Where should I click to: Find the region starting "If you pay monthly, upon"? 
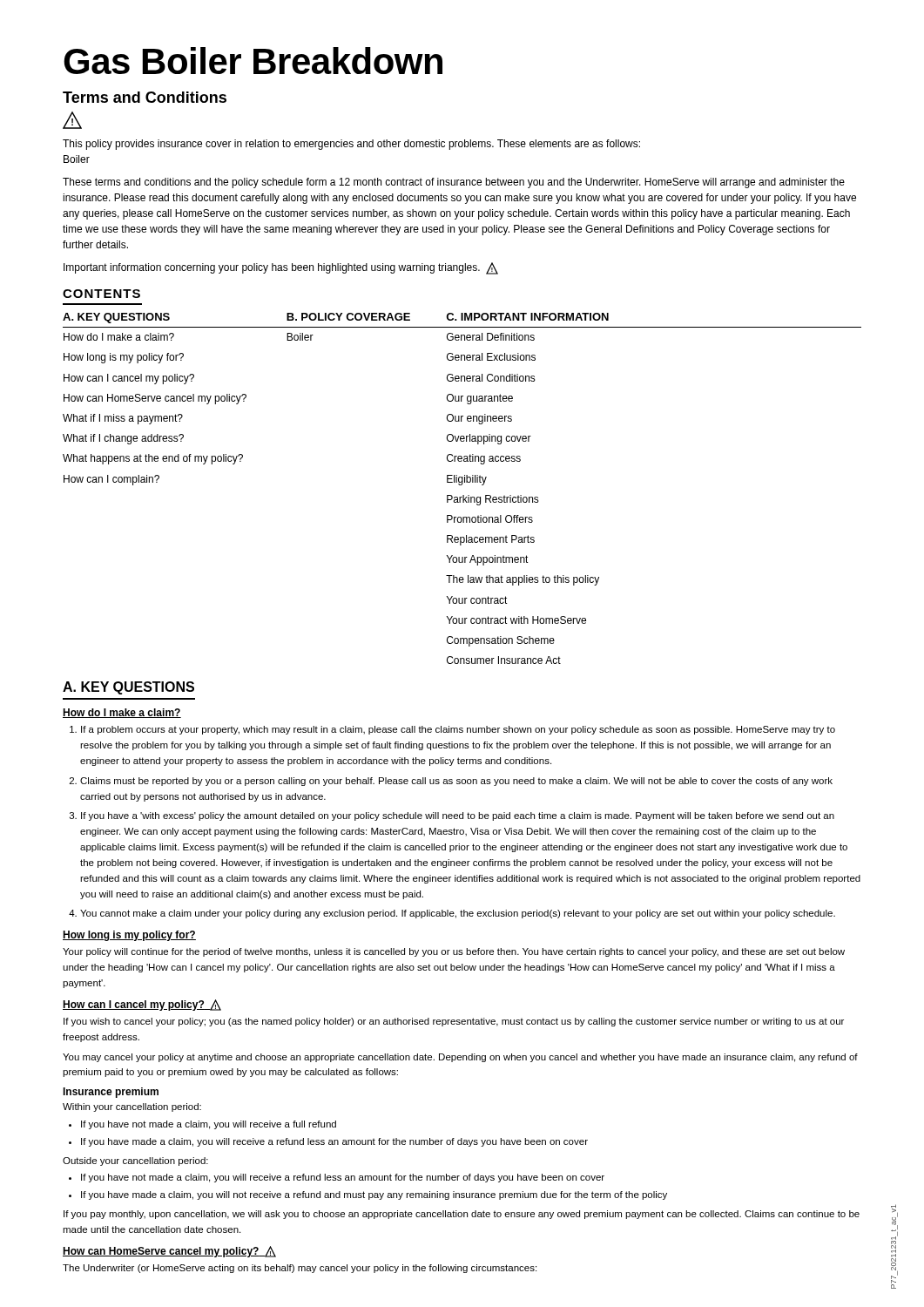462,1222
